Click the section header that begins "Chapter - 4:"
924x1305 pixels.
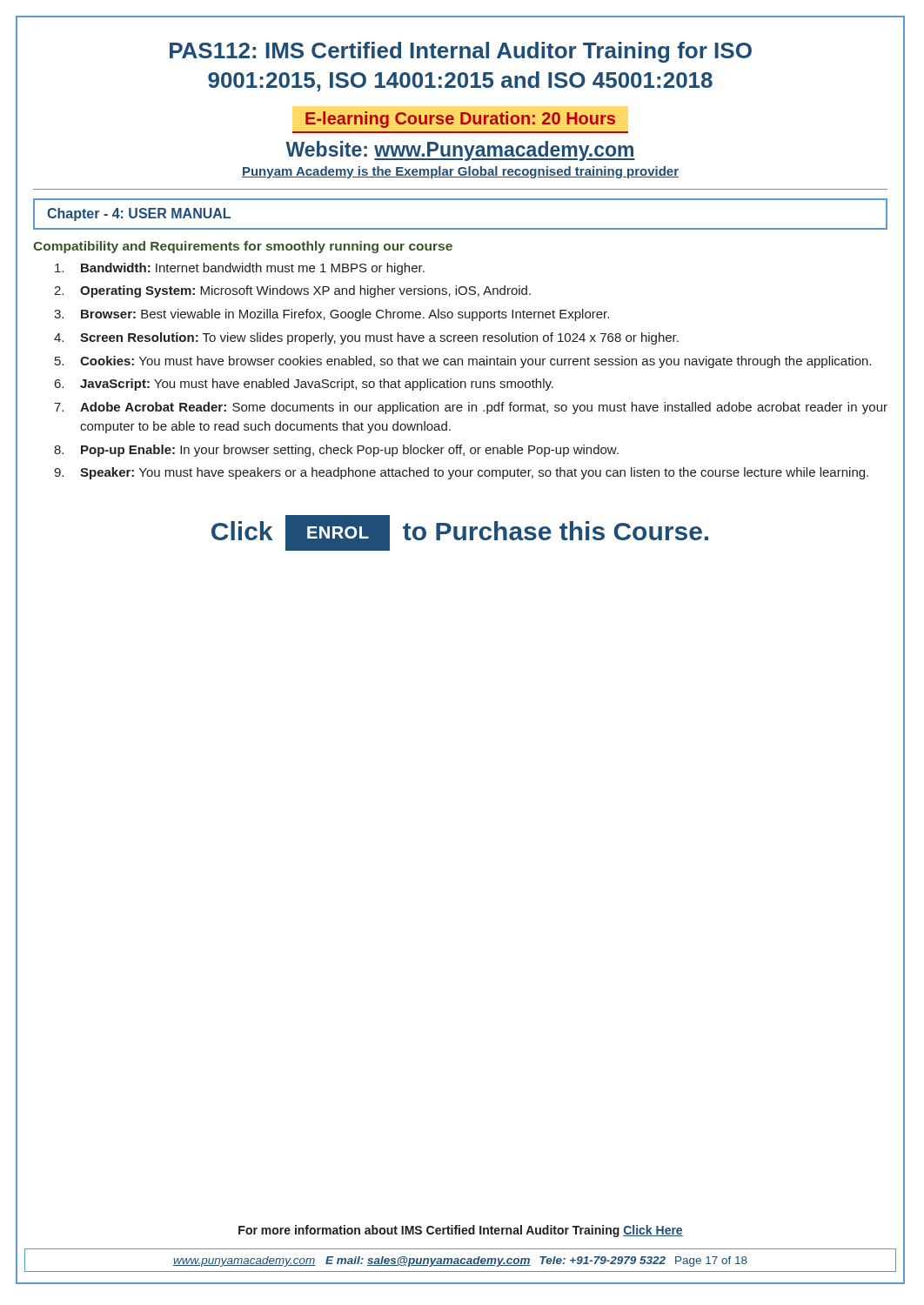[x=139, y=213]
